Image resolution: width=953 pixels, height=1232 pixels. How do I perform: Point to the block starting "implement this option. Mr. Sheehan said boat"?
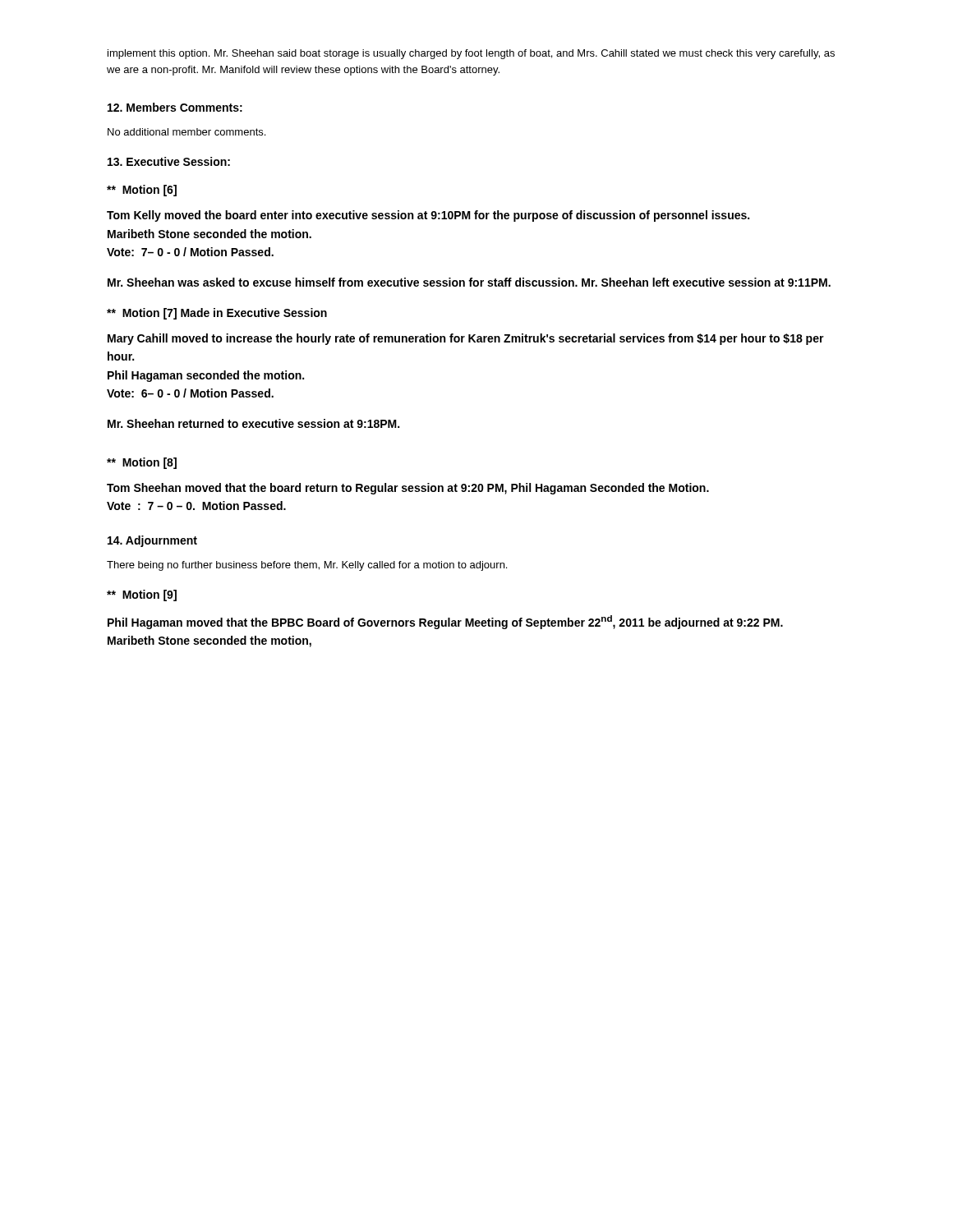pos(471,61)
